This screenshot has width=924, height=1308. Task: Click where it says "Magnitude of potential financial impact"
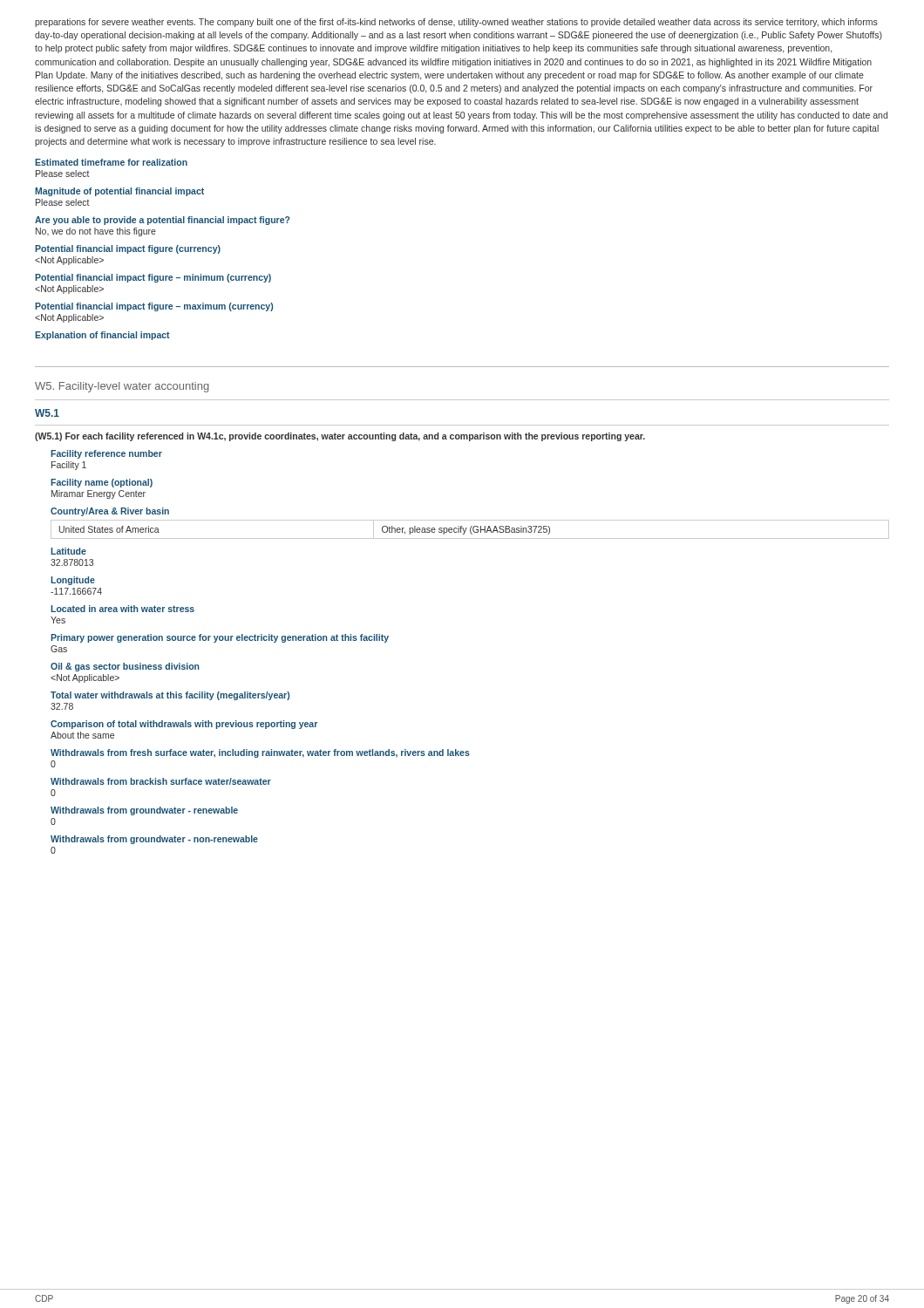pos(120,191)
